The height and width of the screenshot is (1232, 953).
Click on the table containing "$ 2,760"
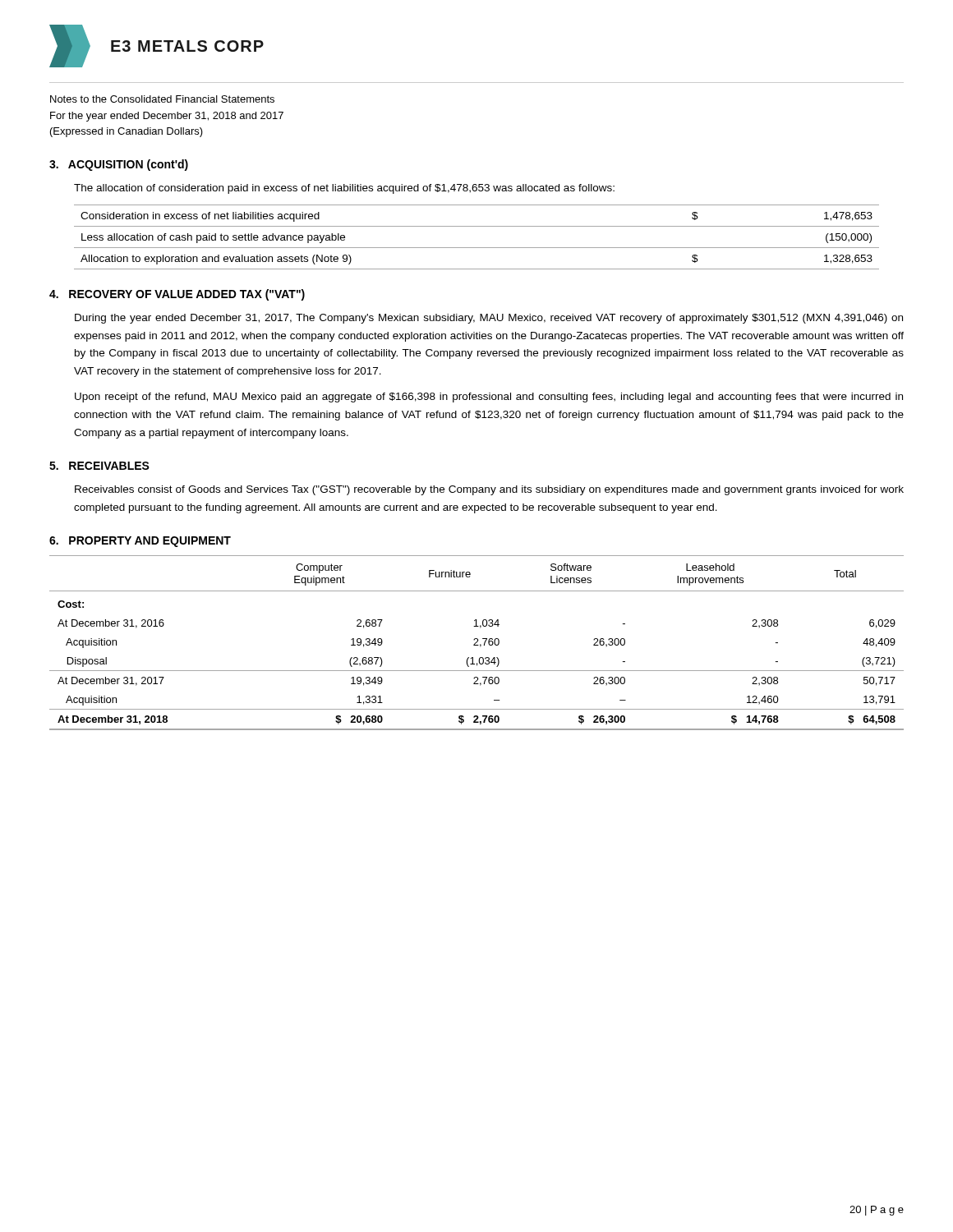click(476, 643)
